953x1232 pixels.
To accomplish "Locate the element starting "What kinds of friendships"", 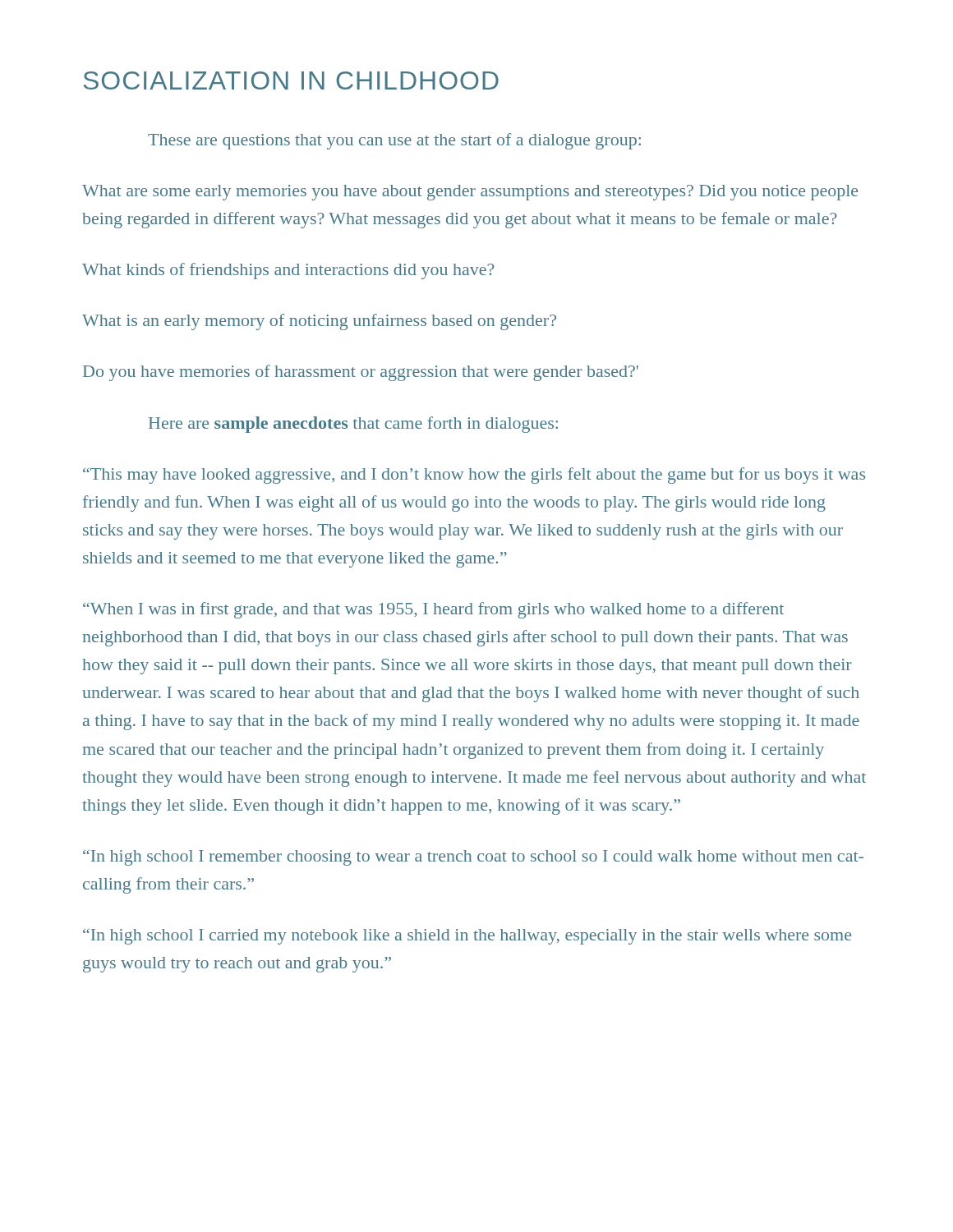I will point(288,269).
